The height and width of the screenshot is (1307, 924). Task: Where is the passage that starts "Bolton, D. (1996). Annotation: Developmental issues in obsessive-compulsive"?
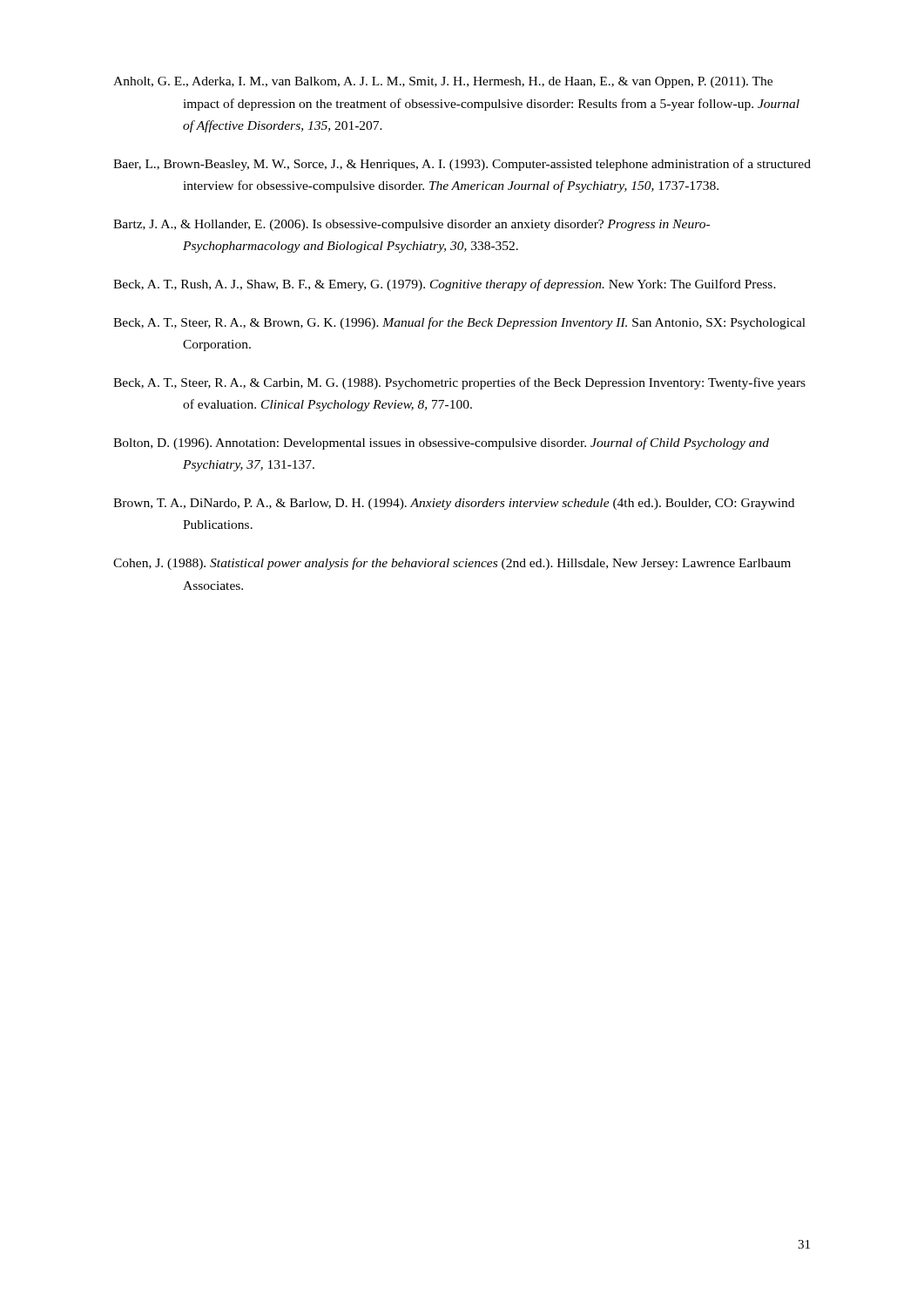click(x=441, y=453)
